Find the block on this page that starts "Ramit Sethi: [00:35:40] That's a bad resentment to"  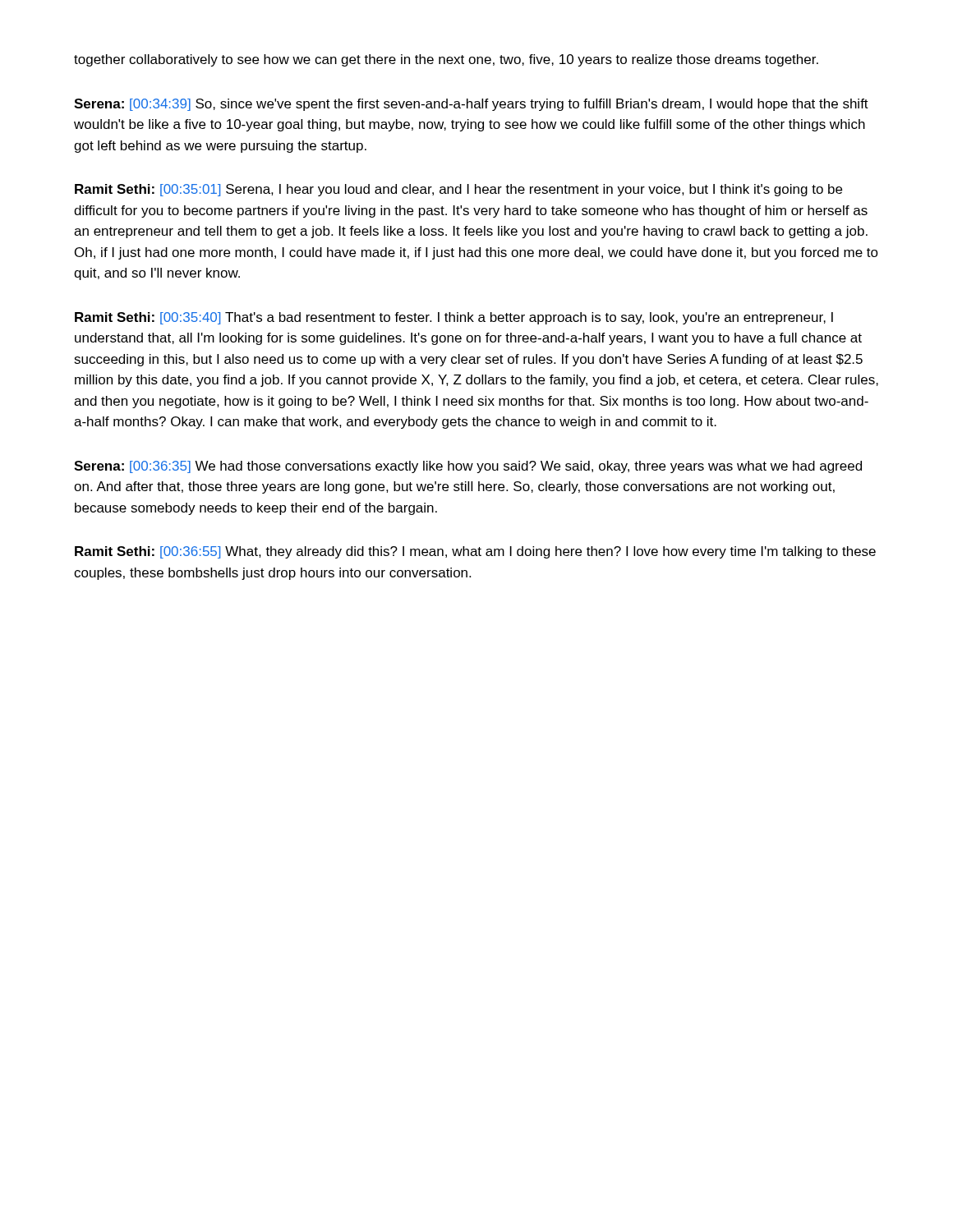476,369
